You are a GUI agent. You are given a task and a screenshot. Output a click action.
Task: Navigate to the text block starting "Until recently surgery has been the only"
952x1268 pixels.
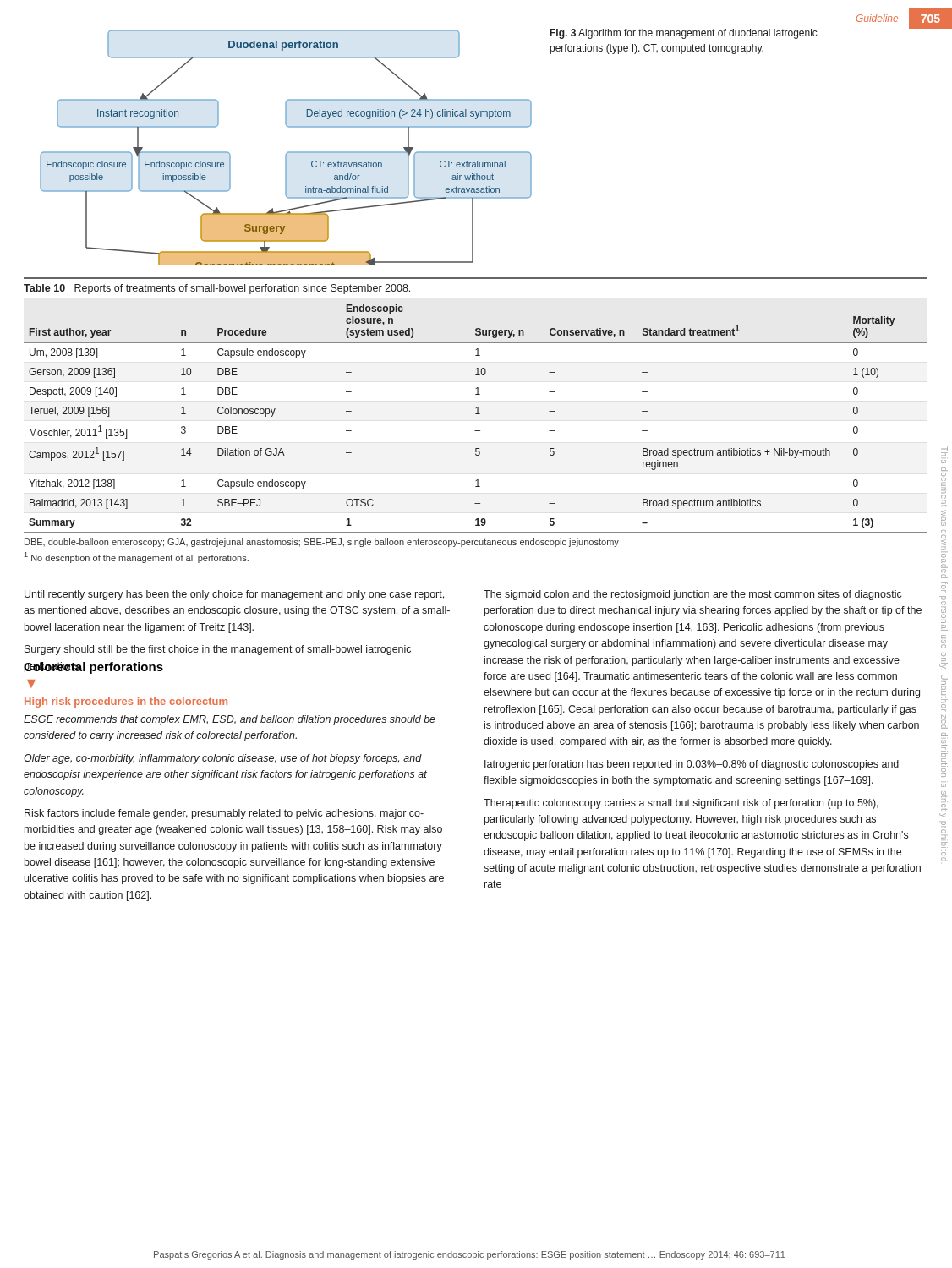pyautogui.click(x=239, y=631)
